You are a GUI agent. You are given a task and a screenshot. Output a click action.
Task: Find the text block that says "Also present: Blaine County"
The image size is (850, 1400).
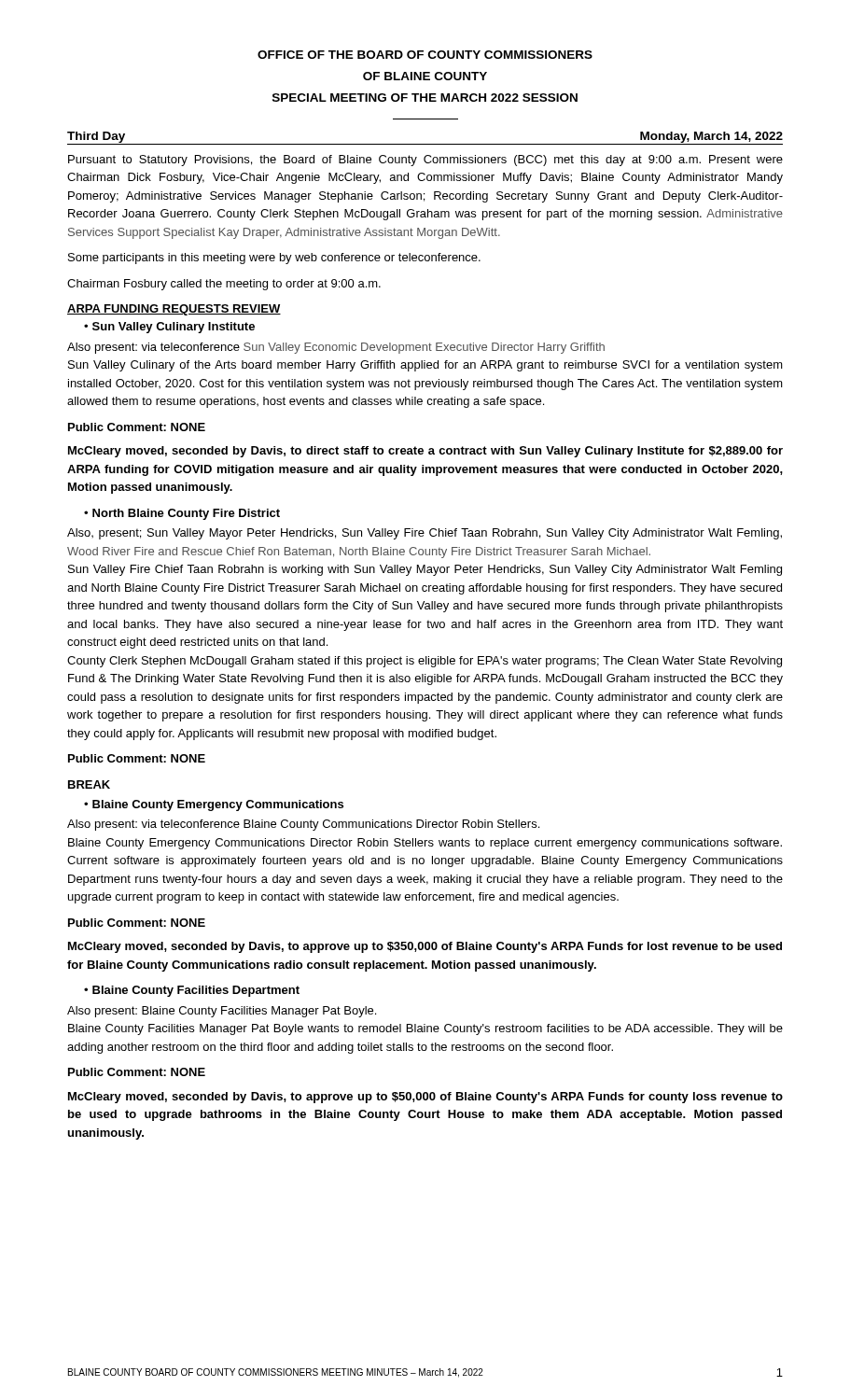tap(425, 1028)
